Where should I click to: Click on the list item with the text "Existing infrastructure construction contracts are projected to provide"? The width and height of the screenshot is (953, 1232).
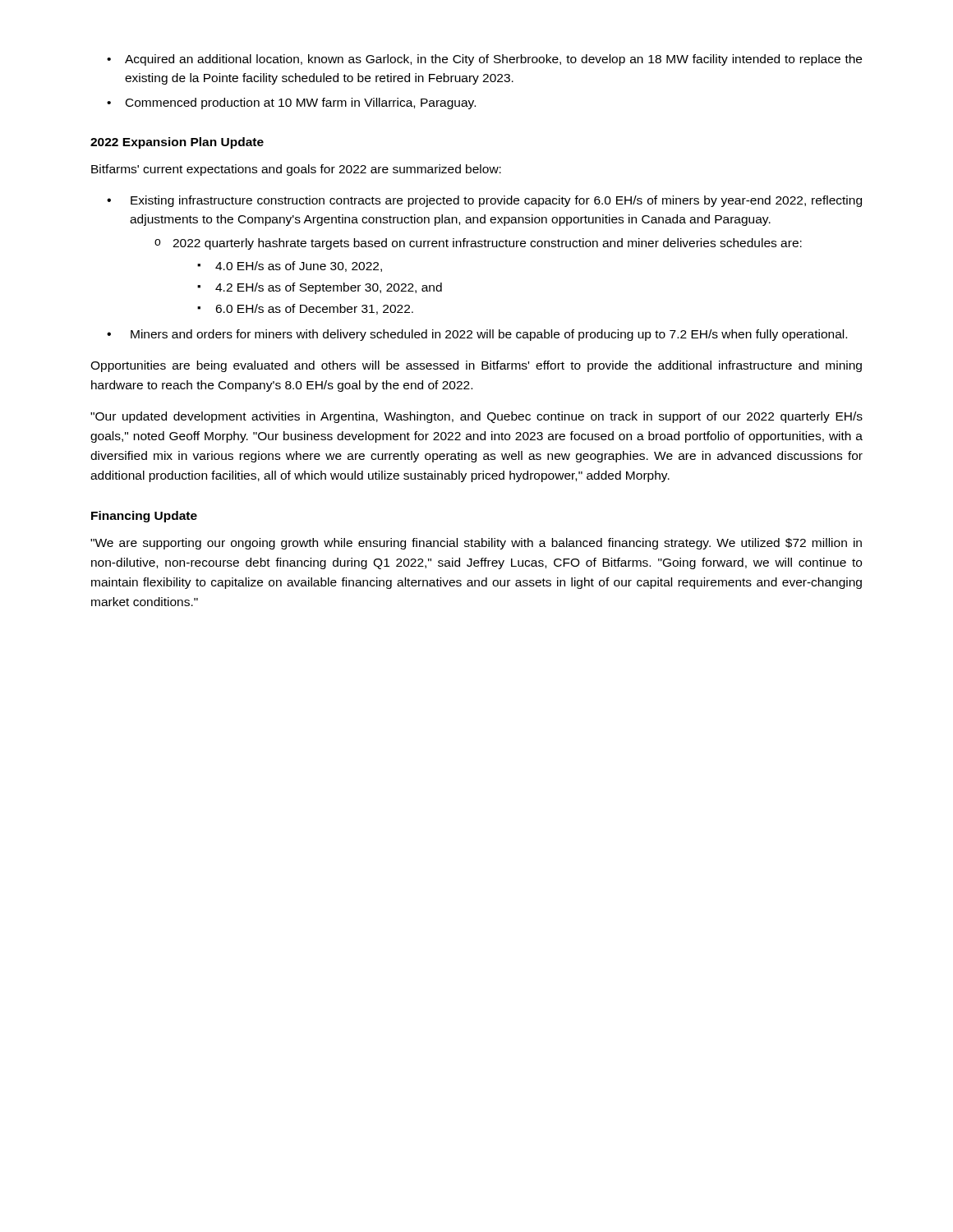[484, 201]
